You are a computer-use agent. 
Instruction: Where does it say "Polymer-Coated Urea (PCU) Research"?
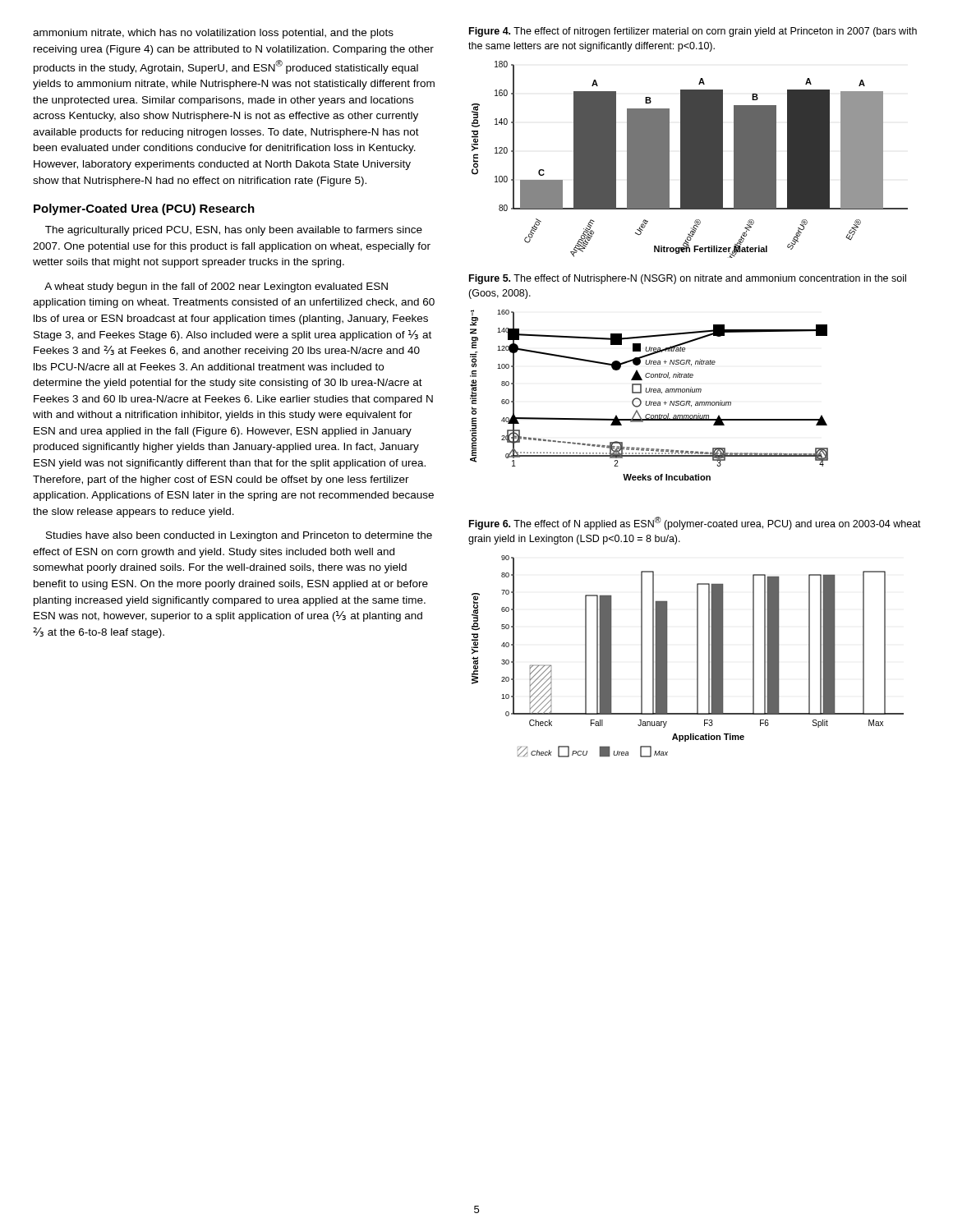[x=144, y=208]
